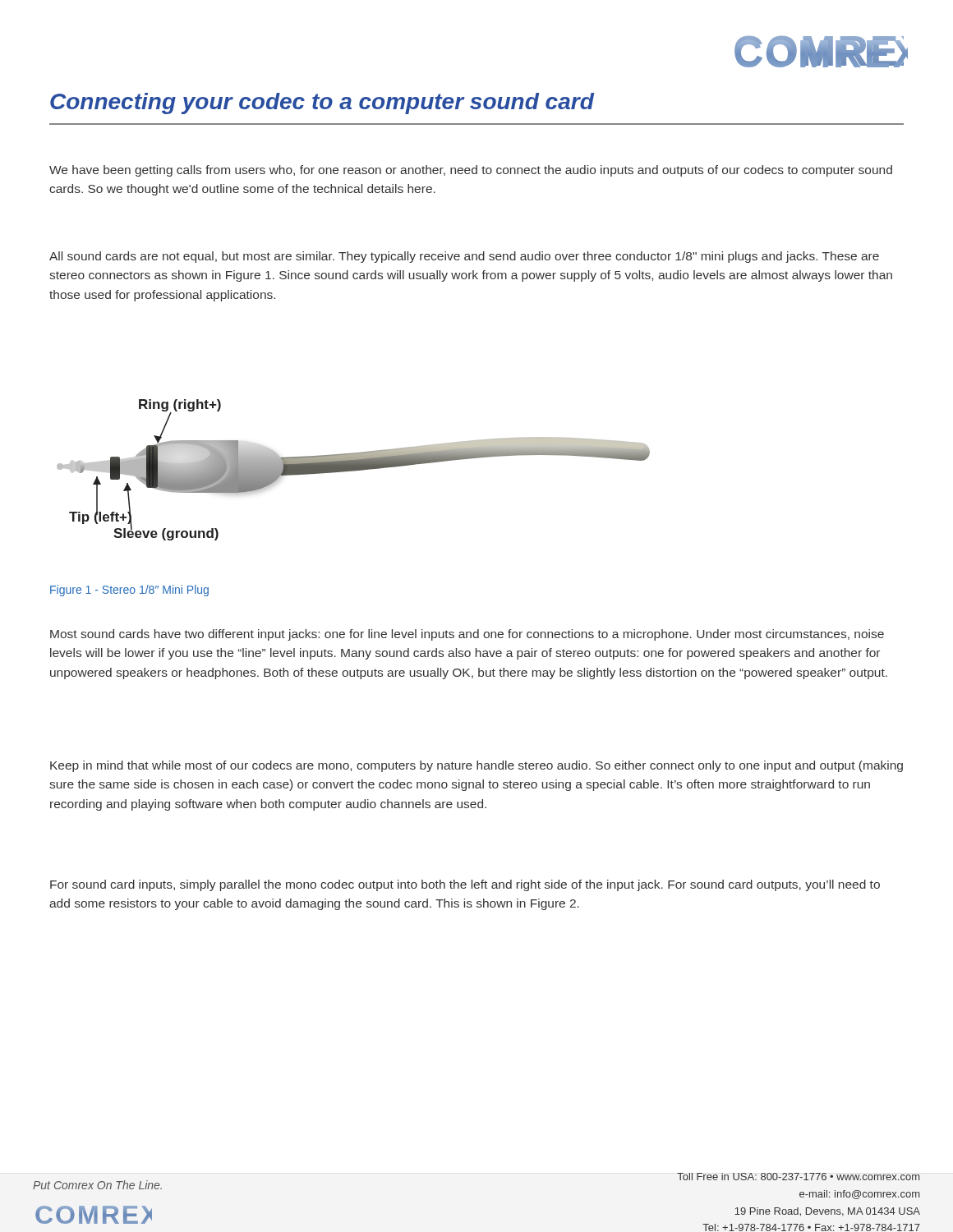Select the region starting "Connecting your codec to a computer sound"

tap(476, 107)
